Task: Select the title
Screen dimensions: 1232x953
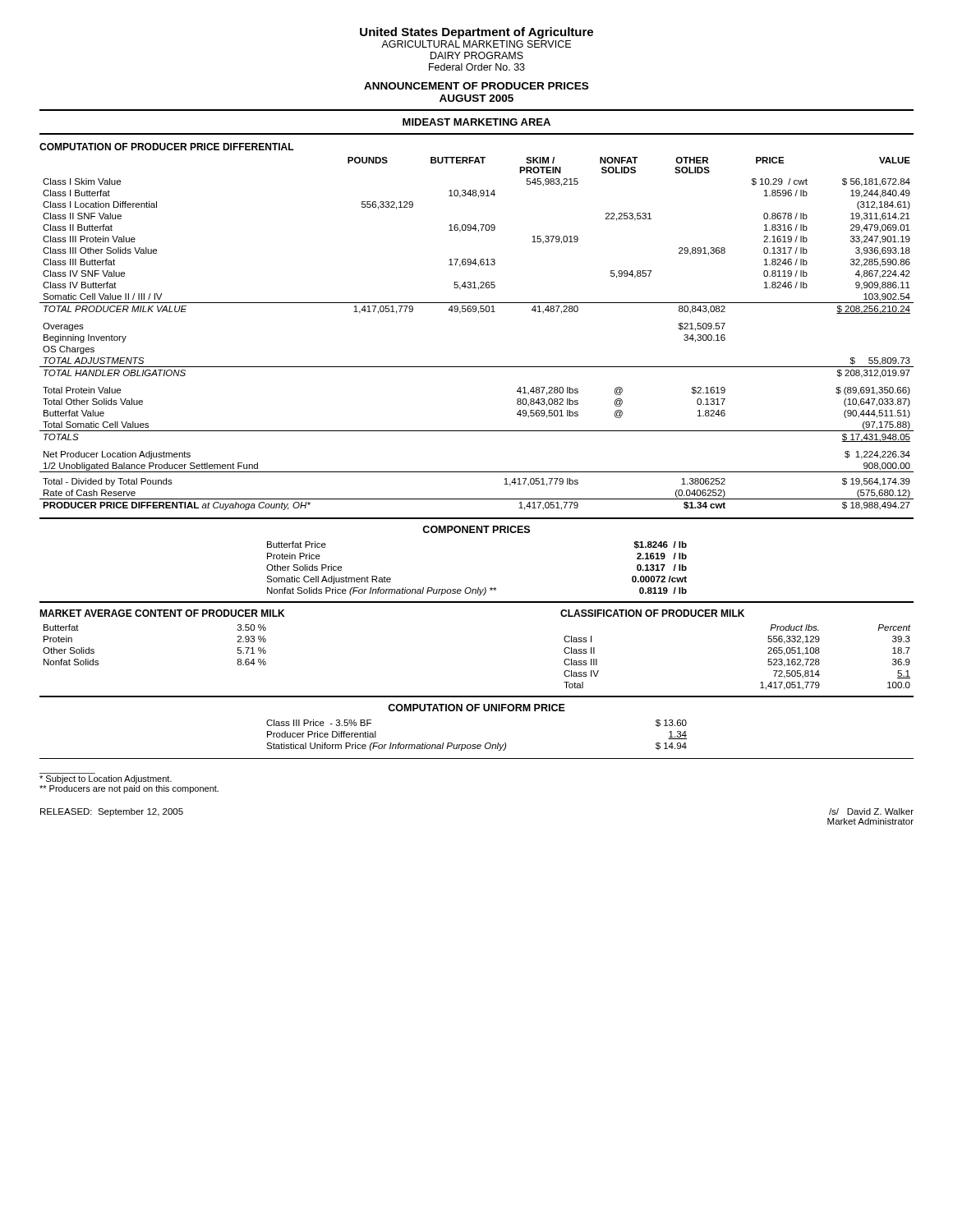Action: [x=476, y=92]
